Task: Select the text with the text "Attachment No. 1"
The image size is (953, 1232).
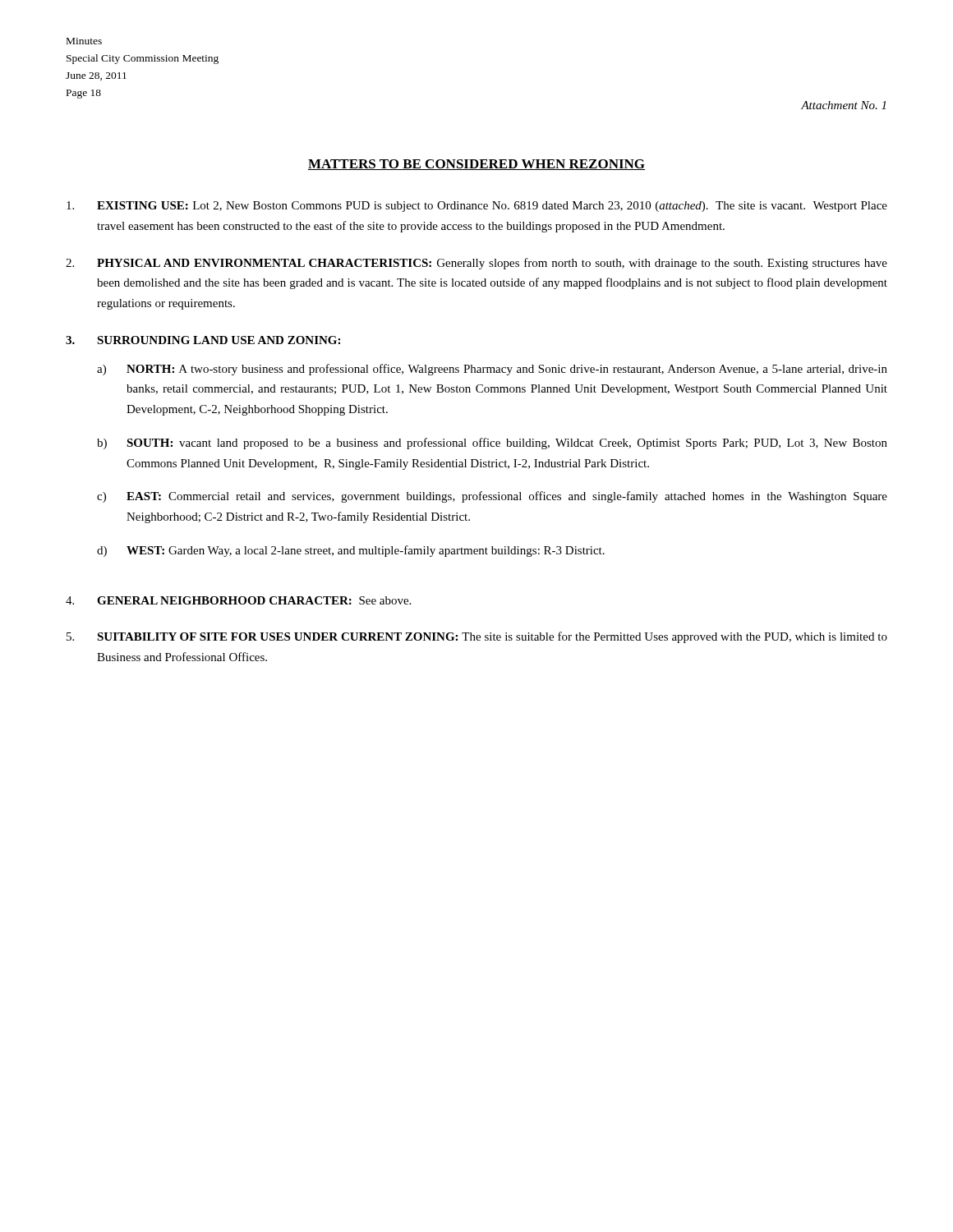Action: (844, 105)
